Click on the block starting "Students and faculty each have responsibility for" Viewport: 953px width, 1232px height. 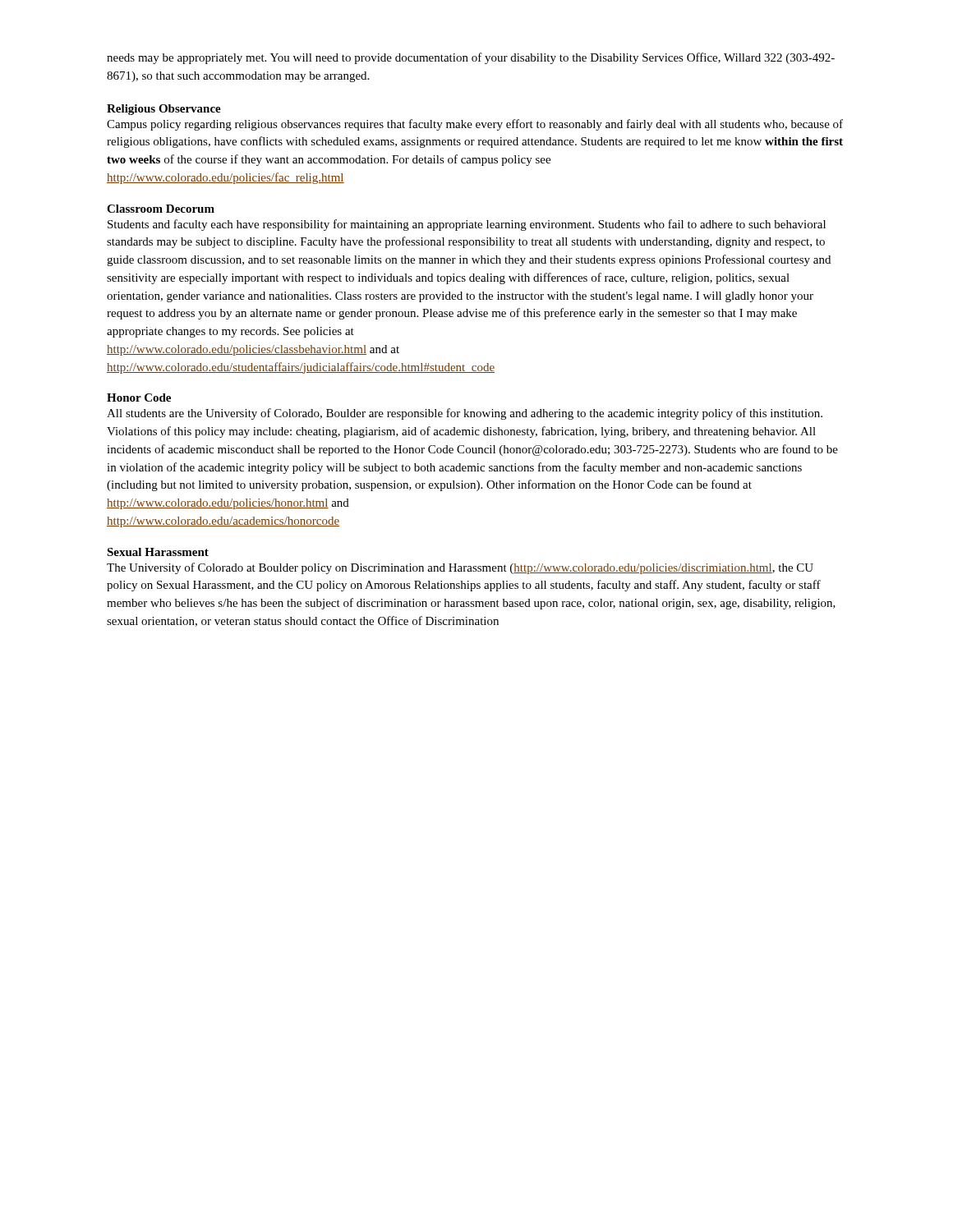coord(476,296)
